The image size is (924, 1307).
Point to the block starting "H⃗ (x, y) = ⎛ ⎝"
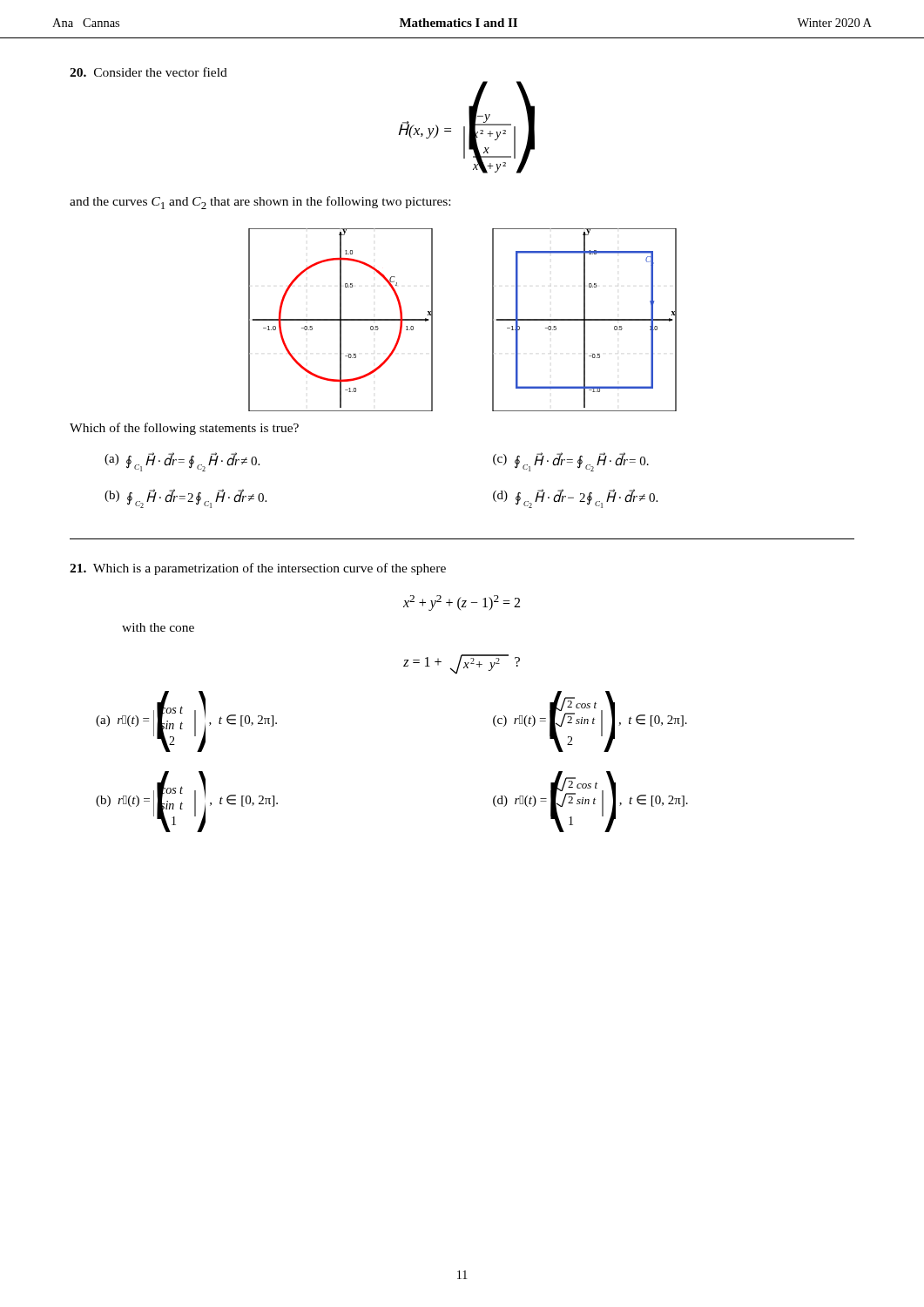coord(466,135)
